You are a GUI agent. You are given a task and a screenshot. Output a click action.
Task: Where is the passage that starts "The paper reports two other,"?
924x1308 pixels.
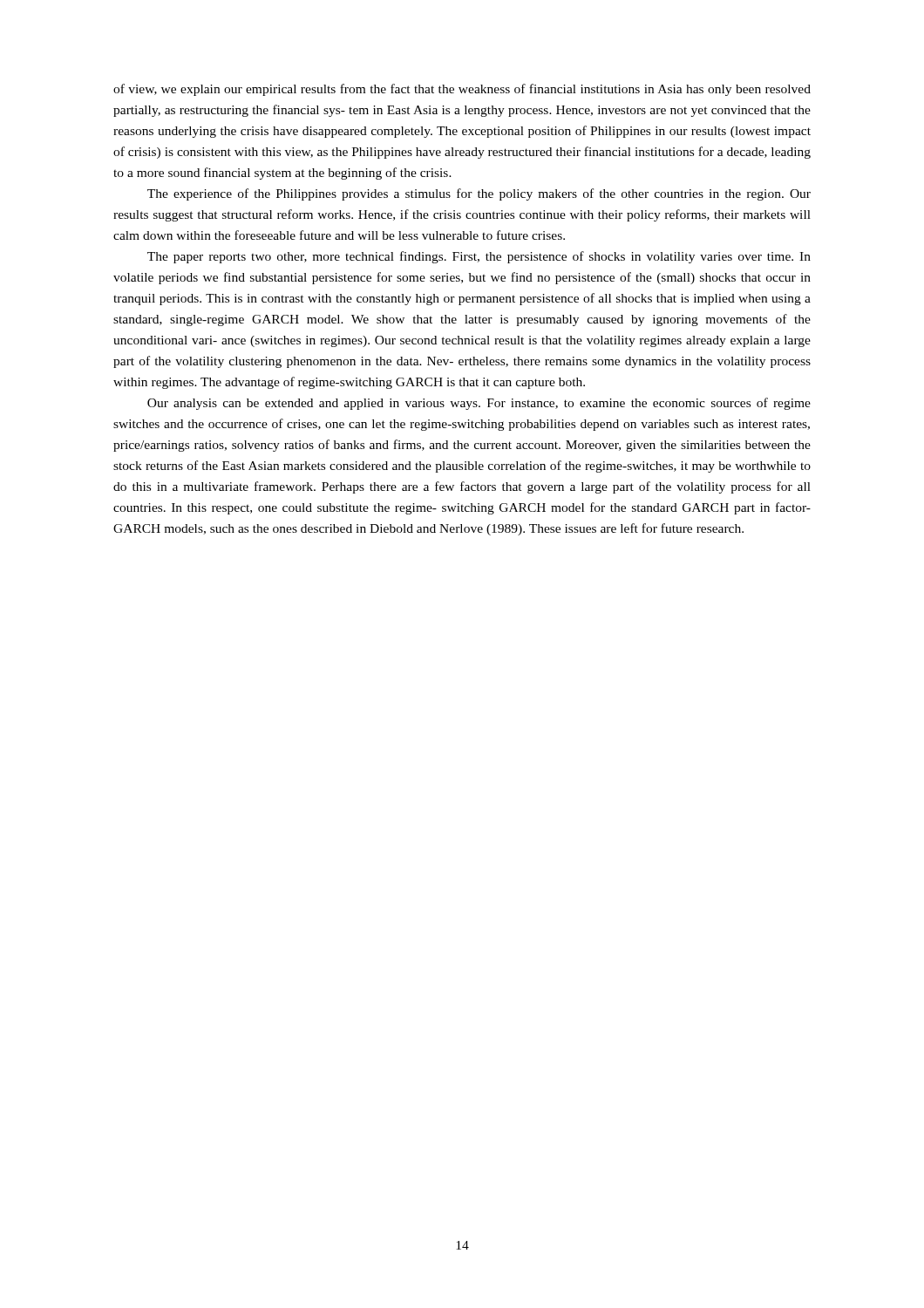click(x=462, y=319)
